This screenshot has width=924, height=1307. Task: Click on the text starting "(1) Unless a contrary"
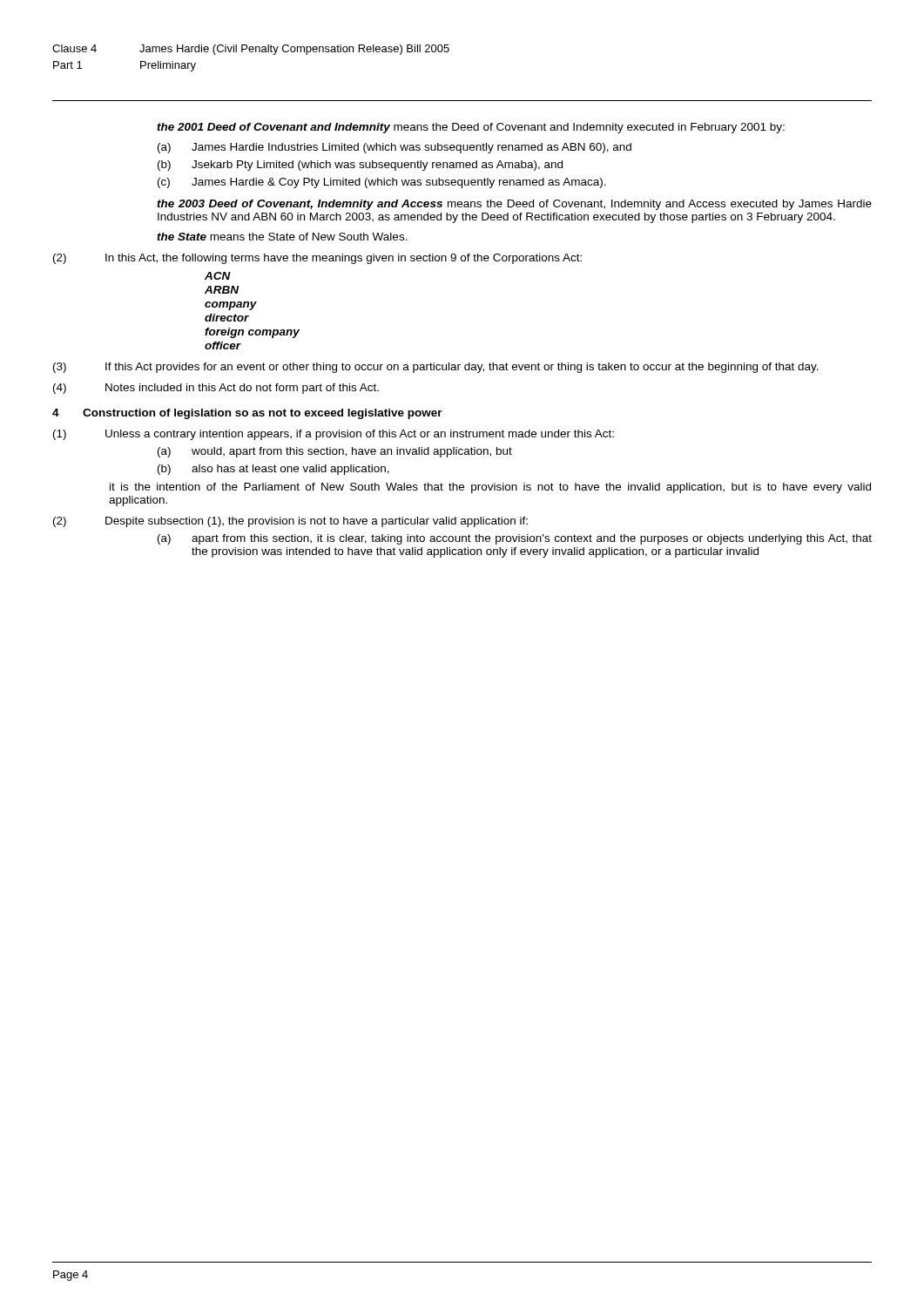[x=462, y=434]
